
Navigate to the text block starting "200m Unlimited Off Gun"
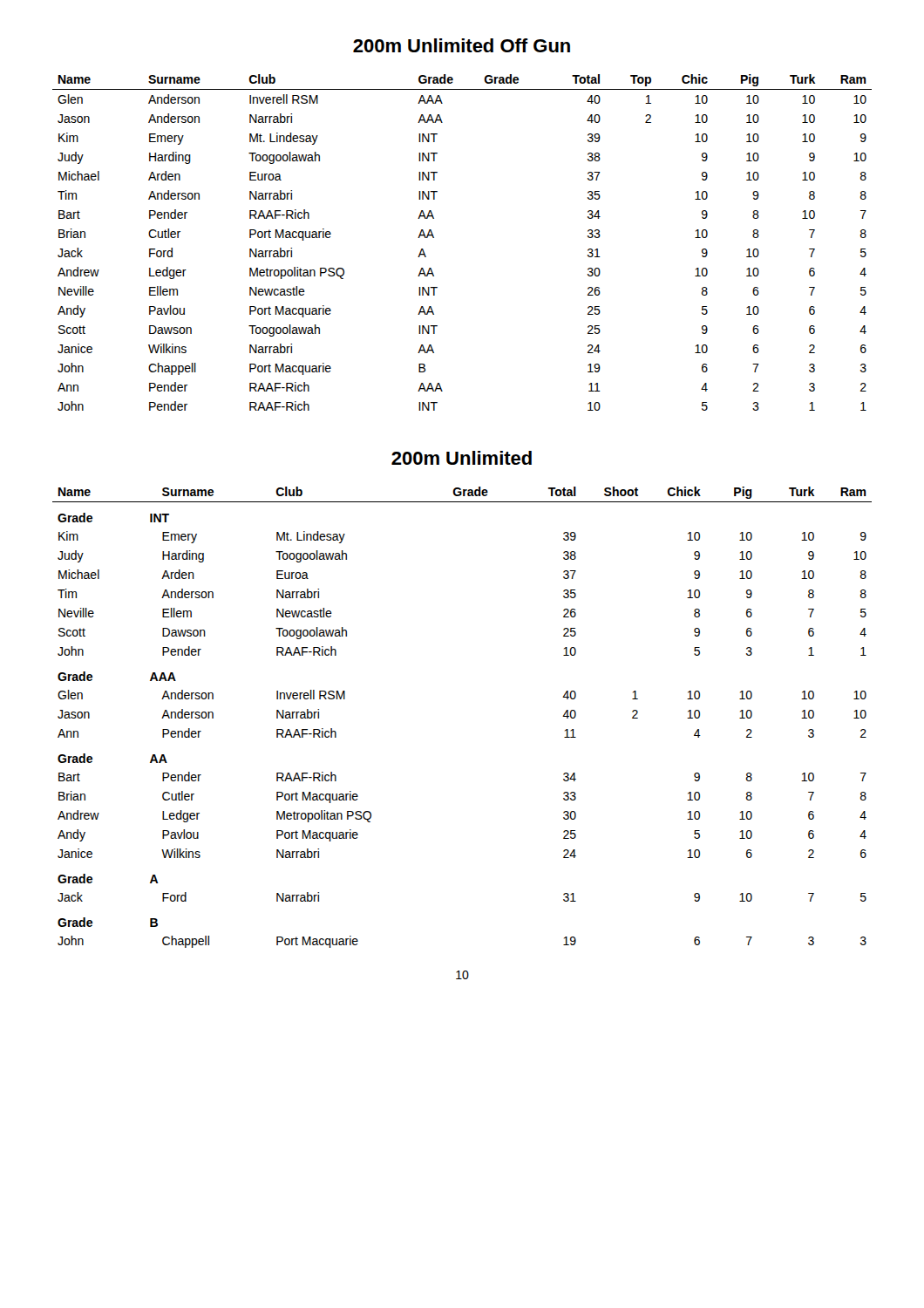tap(462, 46)
